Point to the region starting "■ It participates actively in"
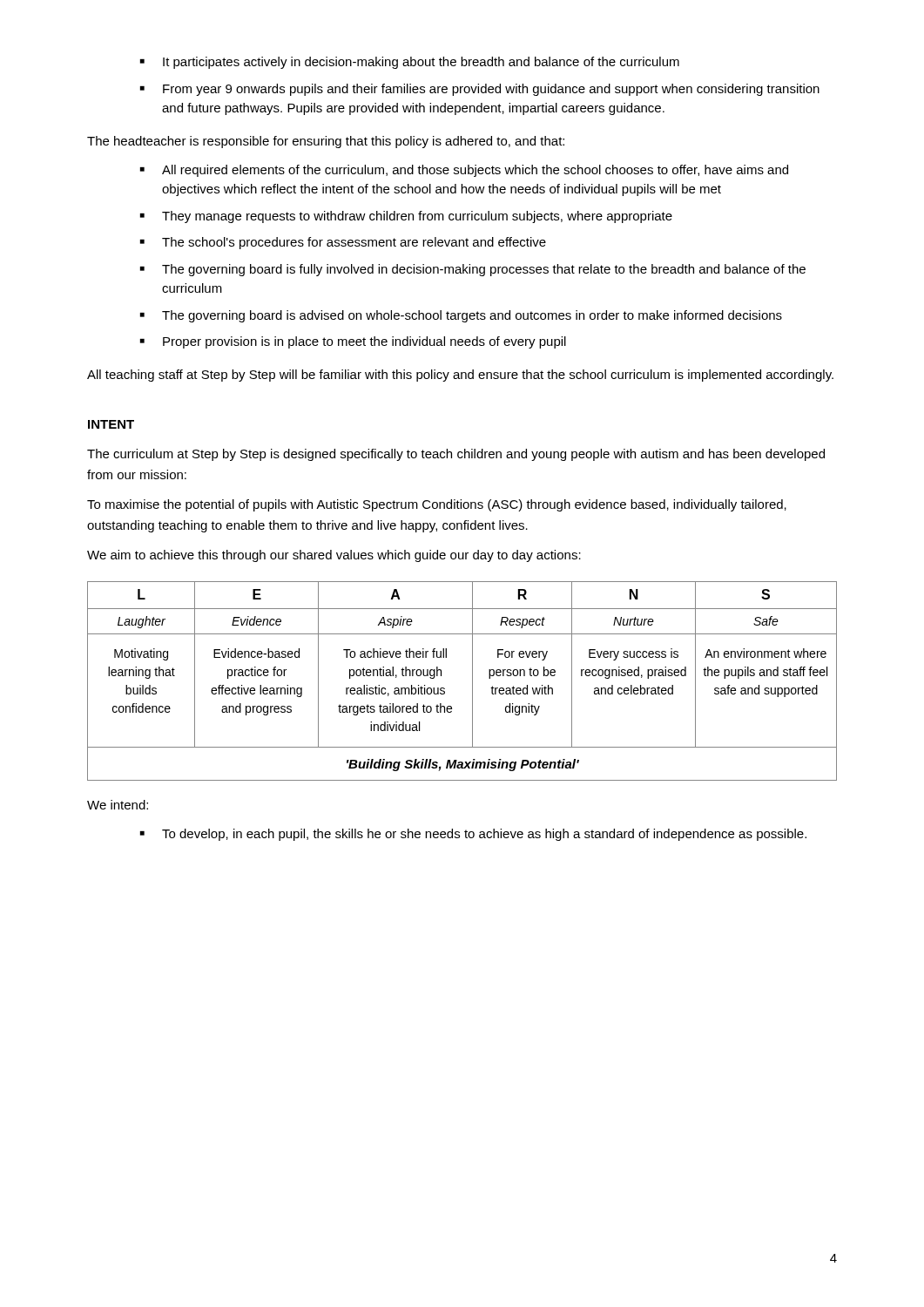Screen dimensions: 1307x924 488,62
